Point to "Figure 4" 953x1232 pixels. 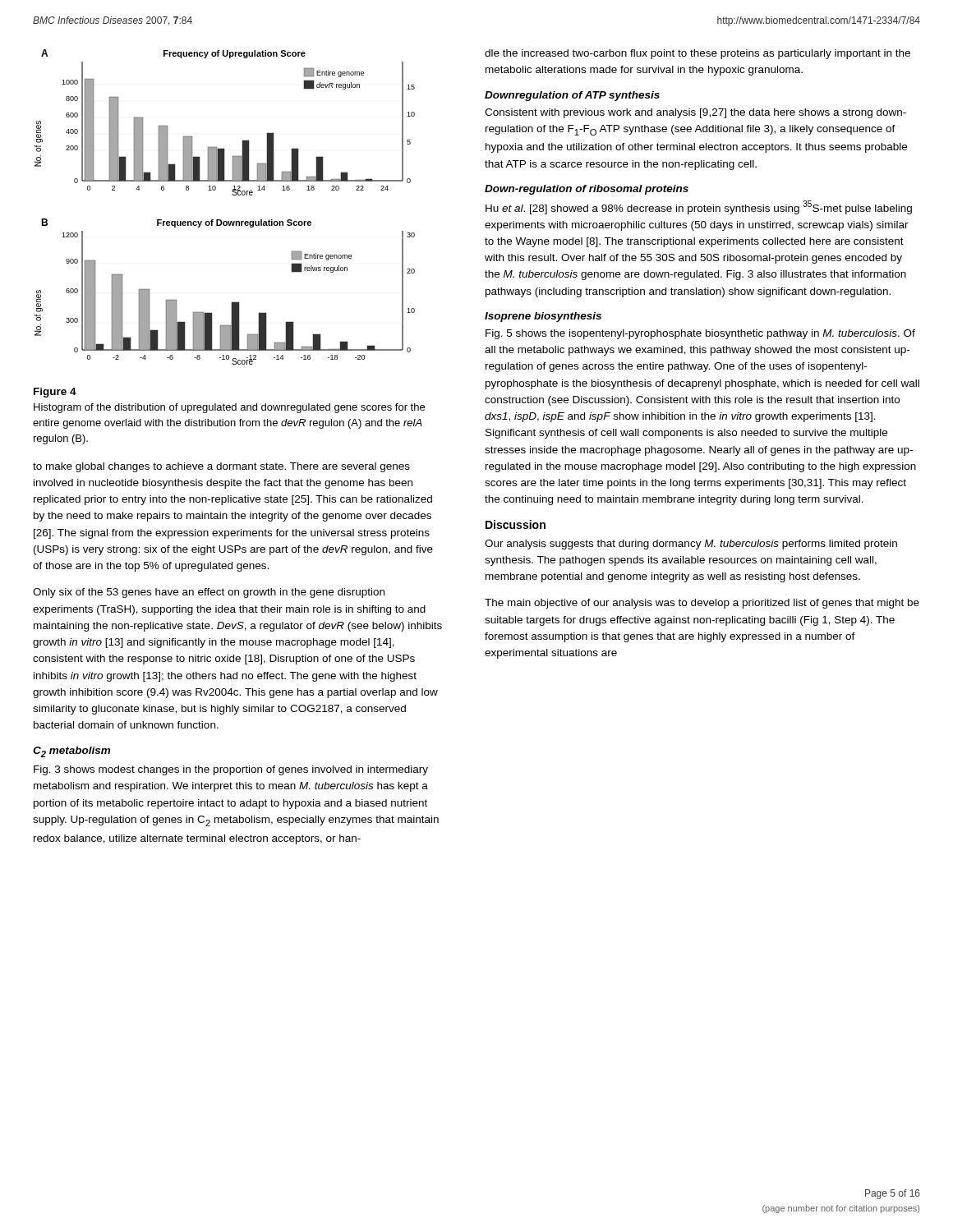point(54,391)
